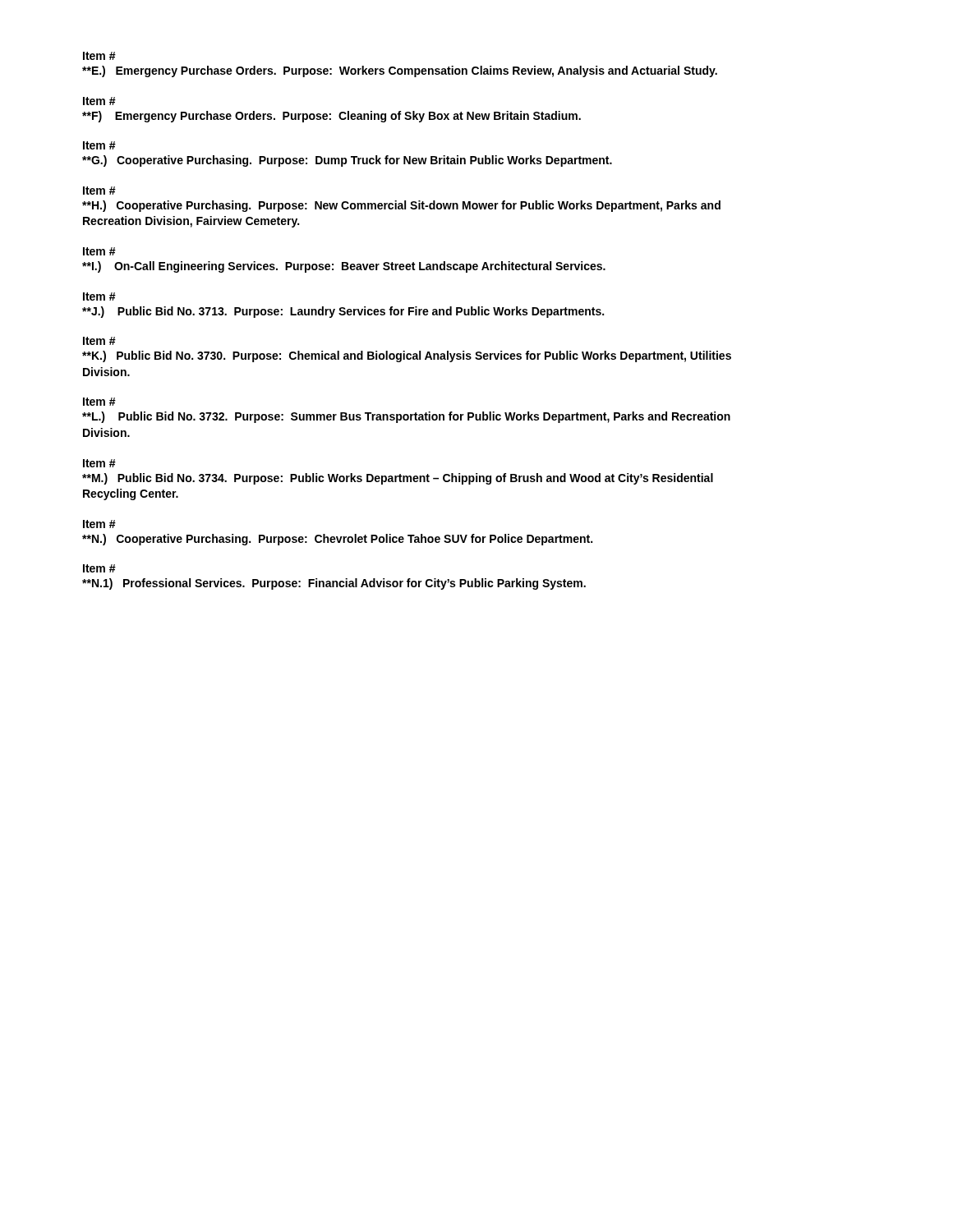Click on the list item that says "Item # **N.)"
953x1232 pixels.
coord(419,532)
